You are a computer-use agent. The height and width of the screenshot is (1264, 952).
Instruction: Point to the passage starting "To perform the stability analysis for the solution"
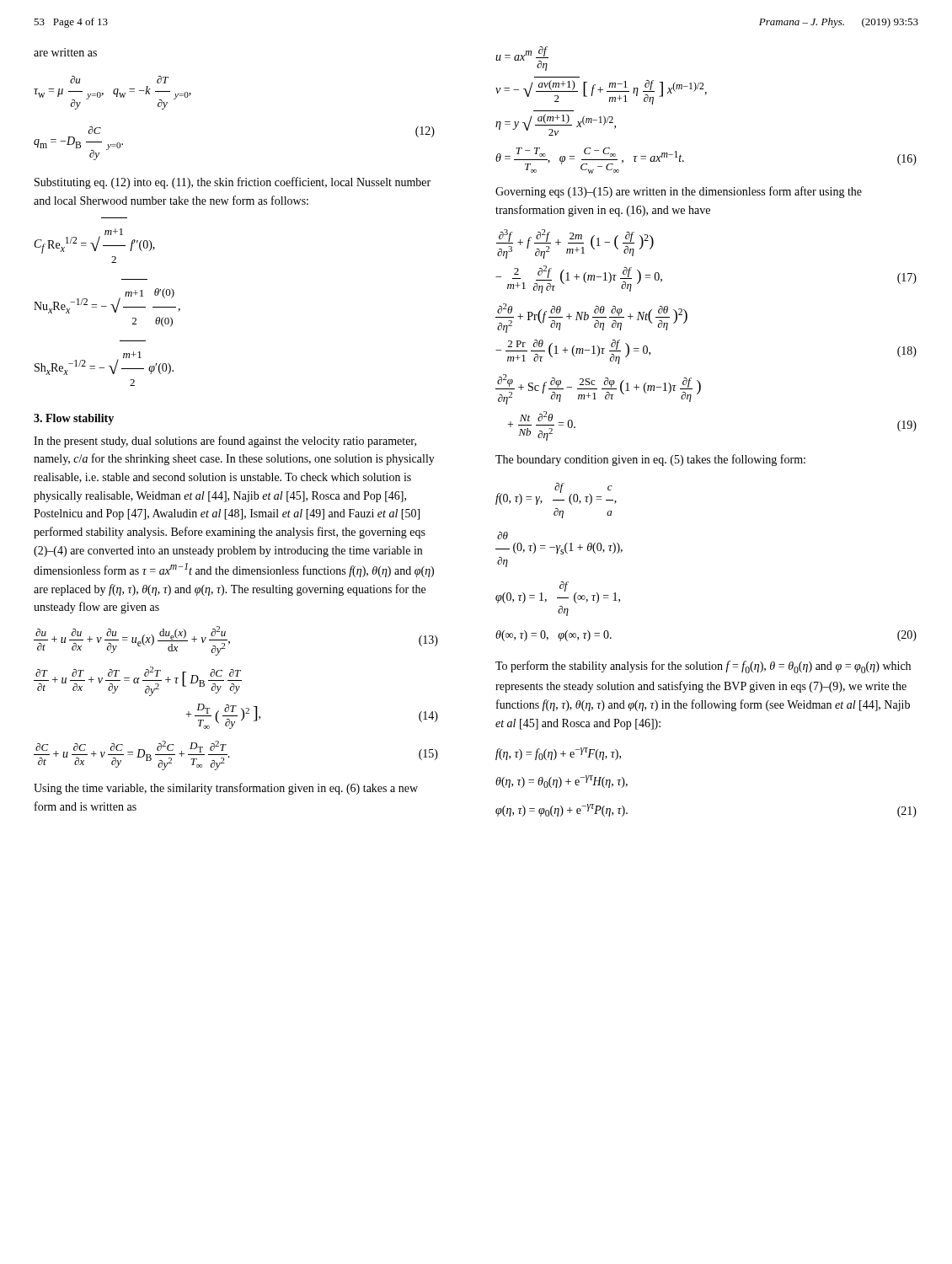[703, 695]
